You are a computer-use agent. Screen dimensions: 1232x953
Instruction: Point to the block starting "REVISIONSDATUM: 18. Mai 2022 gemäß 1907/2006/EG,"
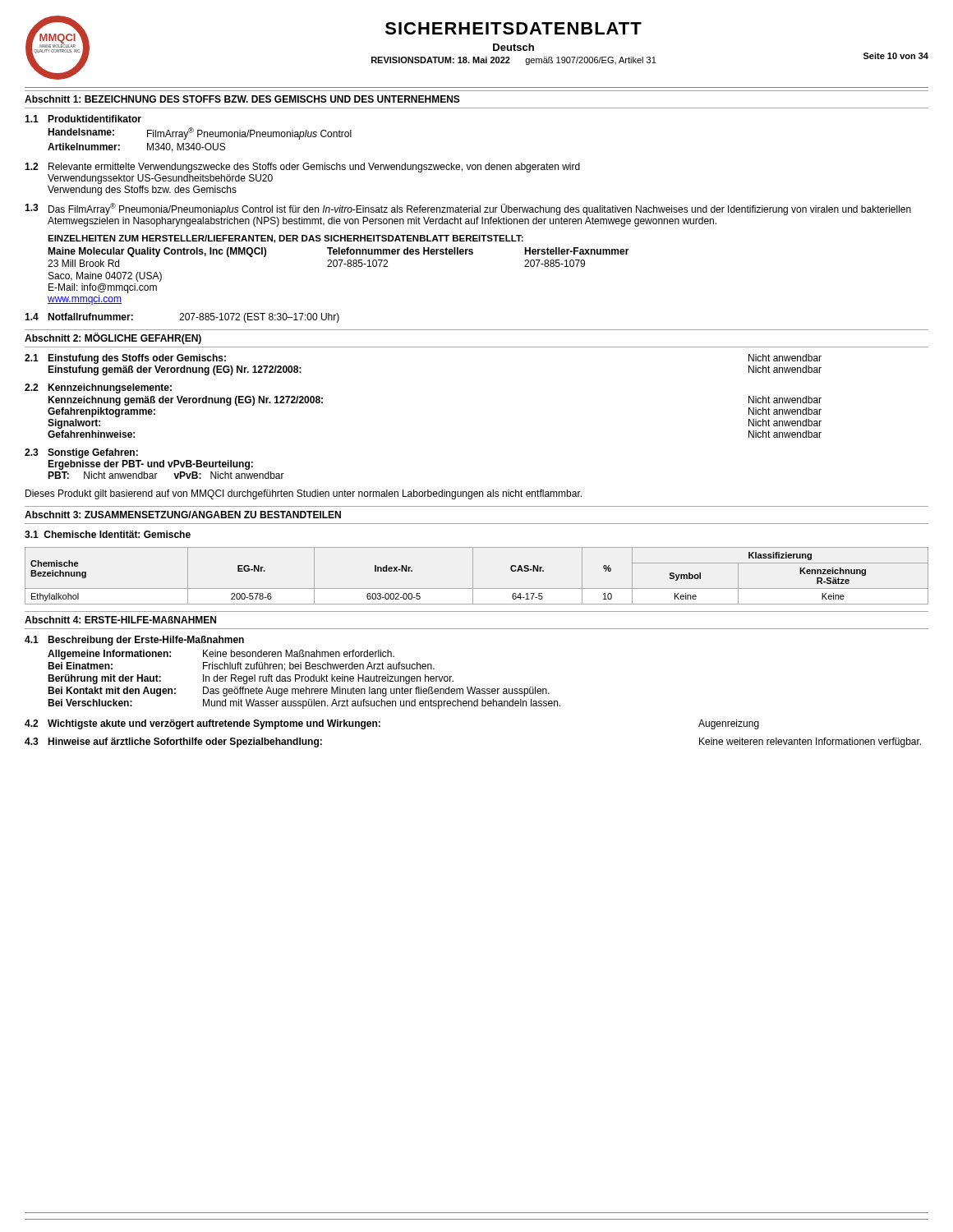click(x=513, y=60)
